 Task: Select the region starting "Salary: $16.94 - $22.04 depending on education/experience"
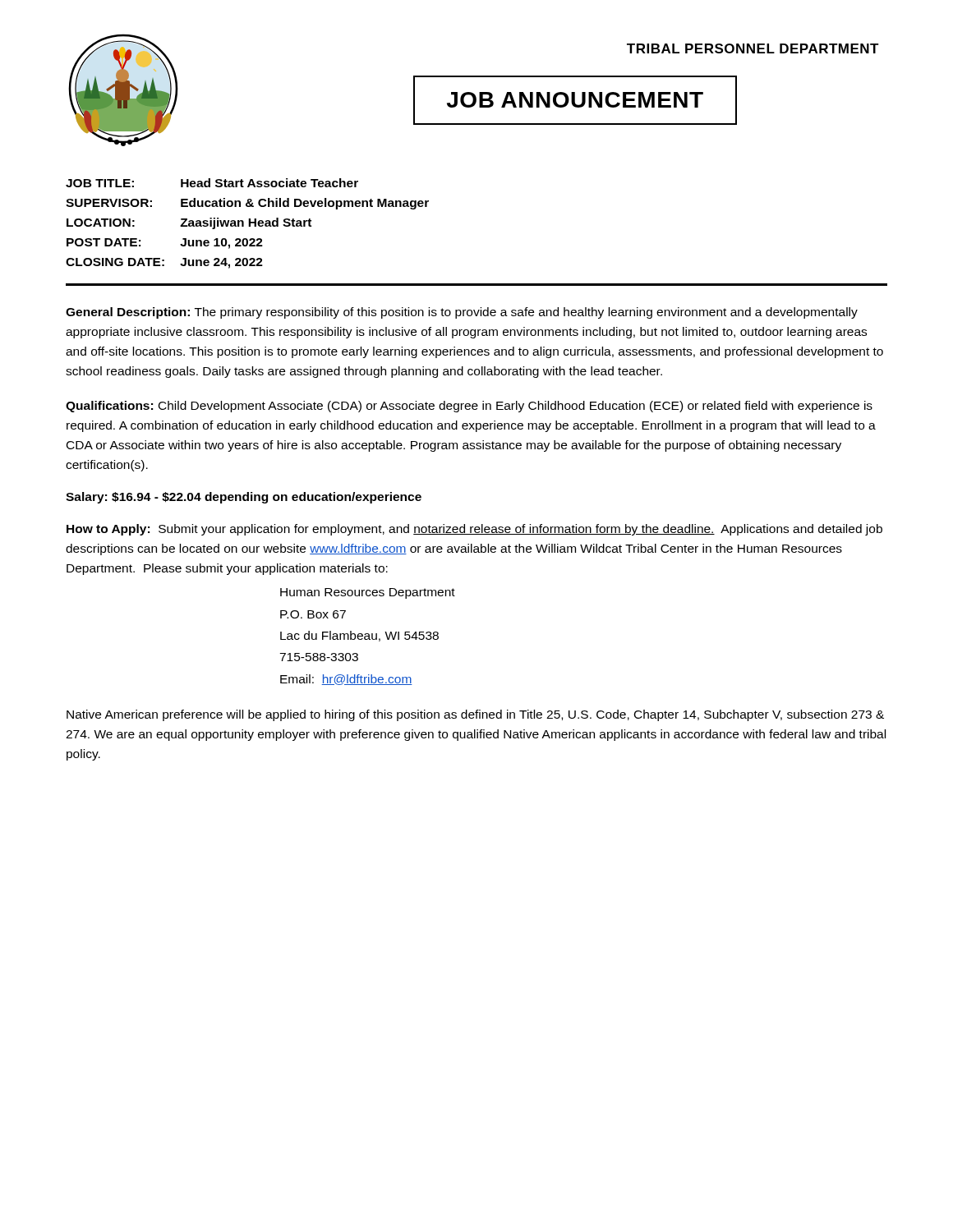pos(244,497)
